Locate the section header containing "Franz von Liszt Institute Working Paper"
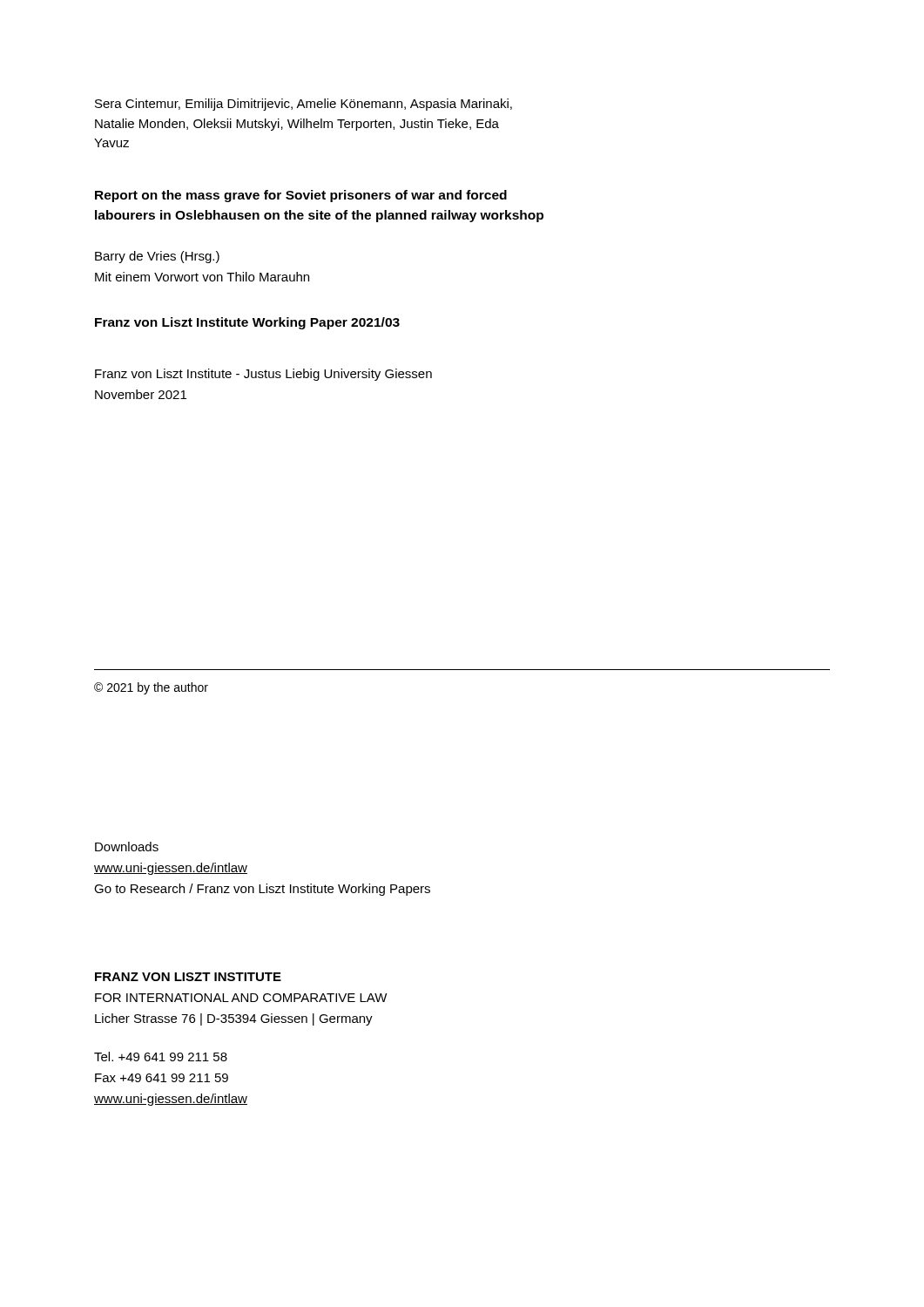924x1307 pixels. tap(247, 322)
